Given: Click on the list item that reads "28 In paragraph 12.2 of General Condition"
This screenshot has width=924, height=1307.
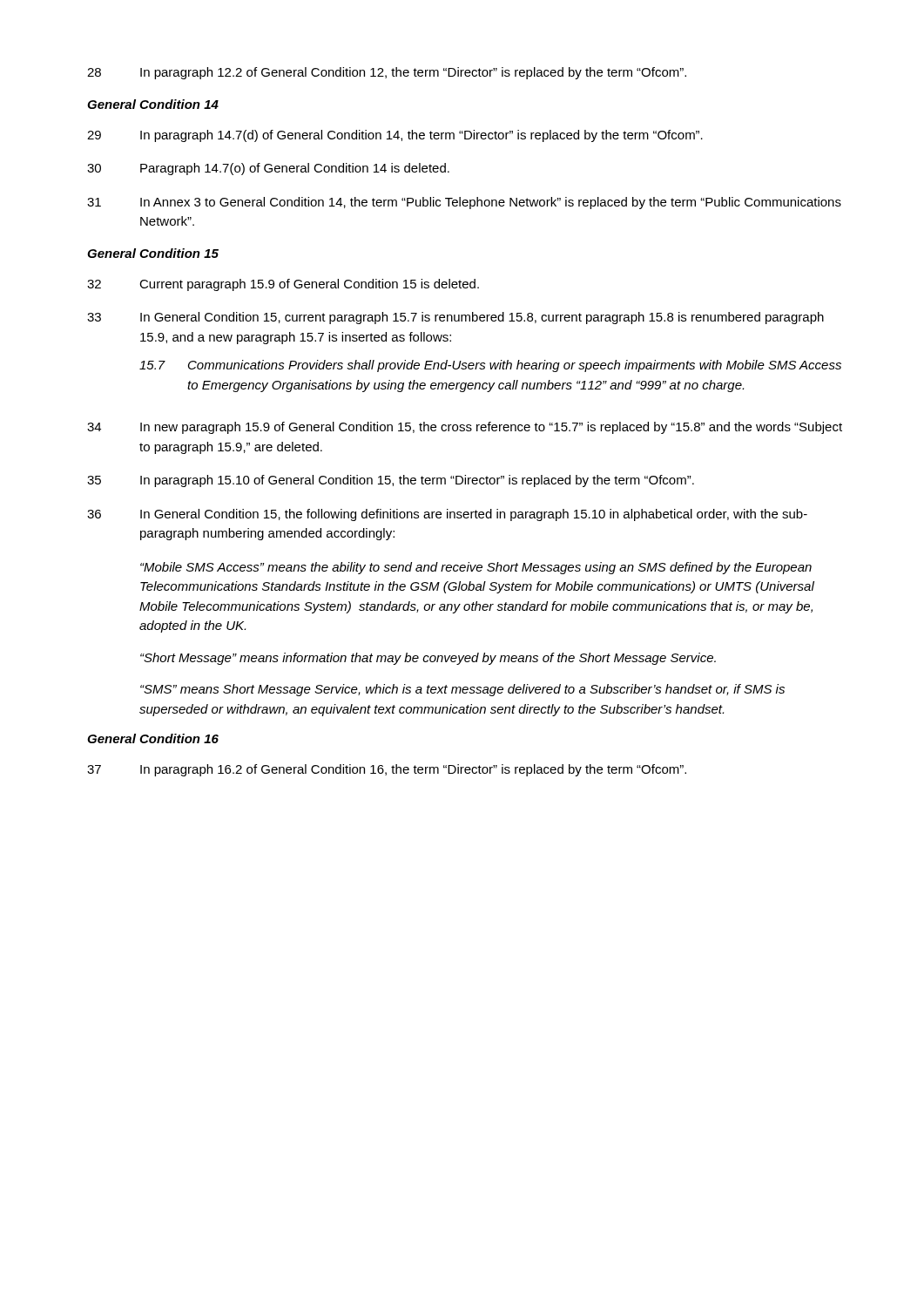Looking at the screenshot, I should pyautogui.click(x=466, y=73).
